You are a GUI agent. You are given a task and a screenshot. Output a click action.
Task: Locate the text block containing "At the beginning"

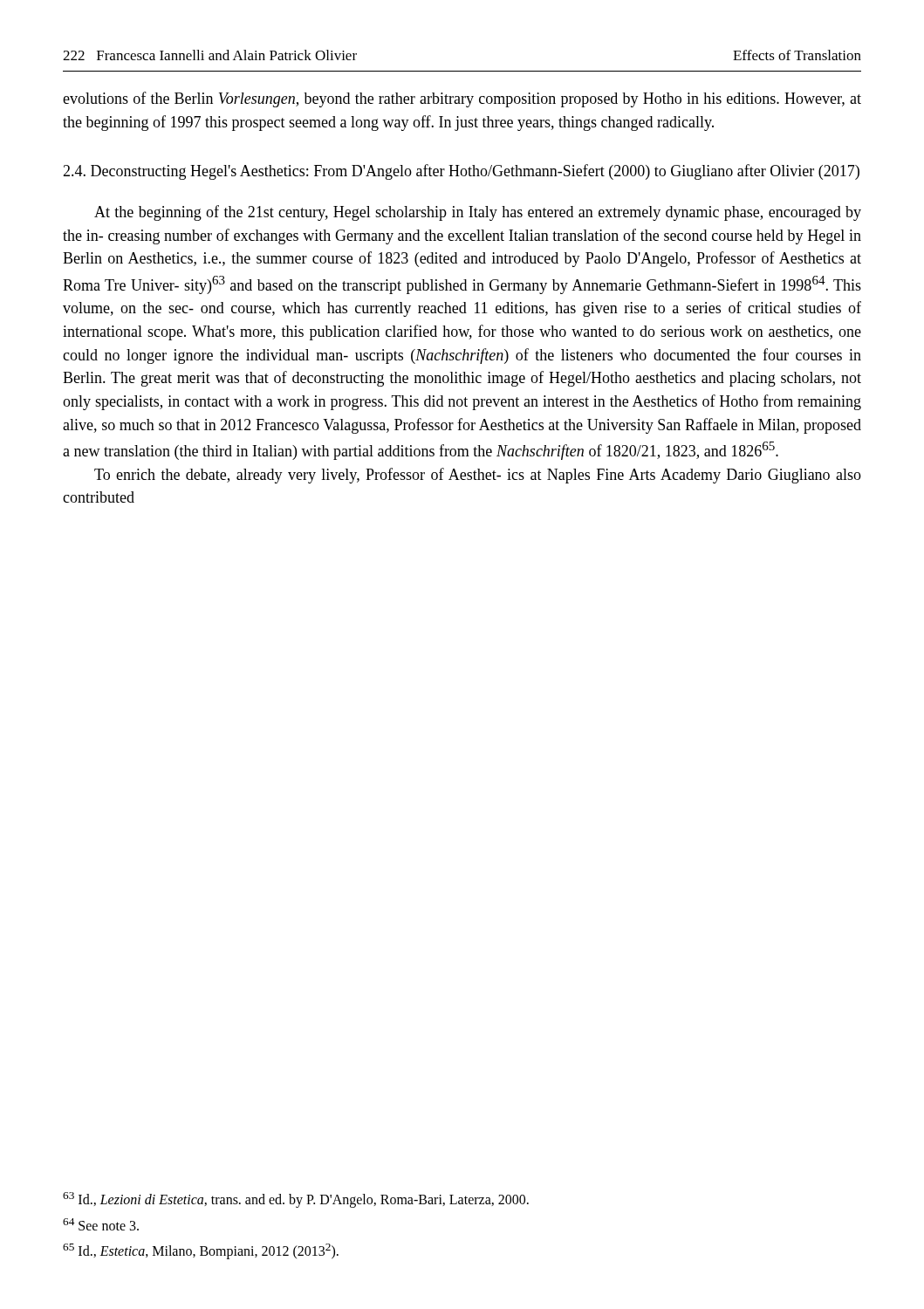pyautogui.click(x=462, y=355)
